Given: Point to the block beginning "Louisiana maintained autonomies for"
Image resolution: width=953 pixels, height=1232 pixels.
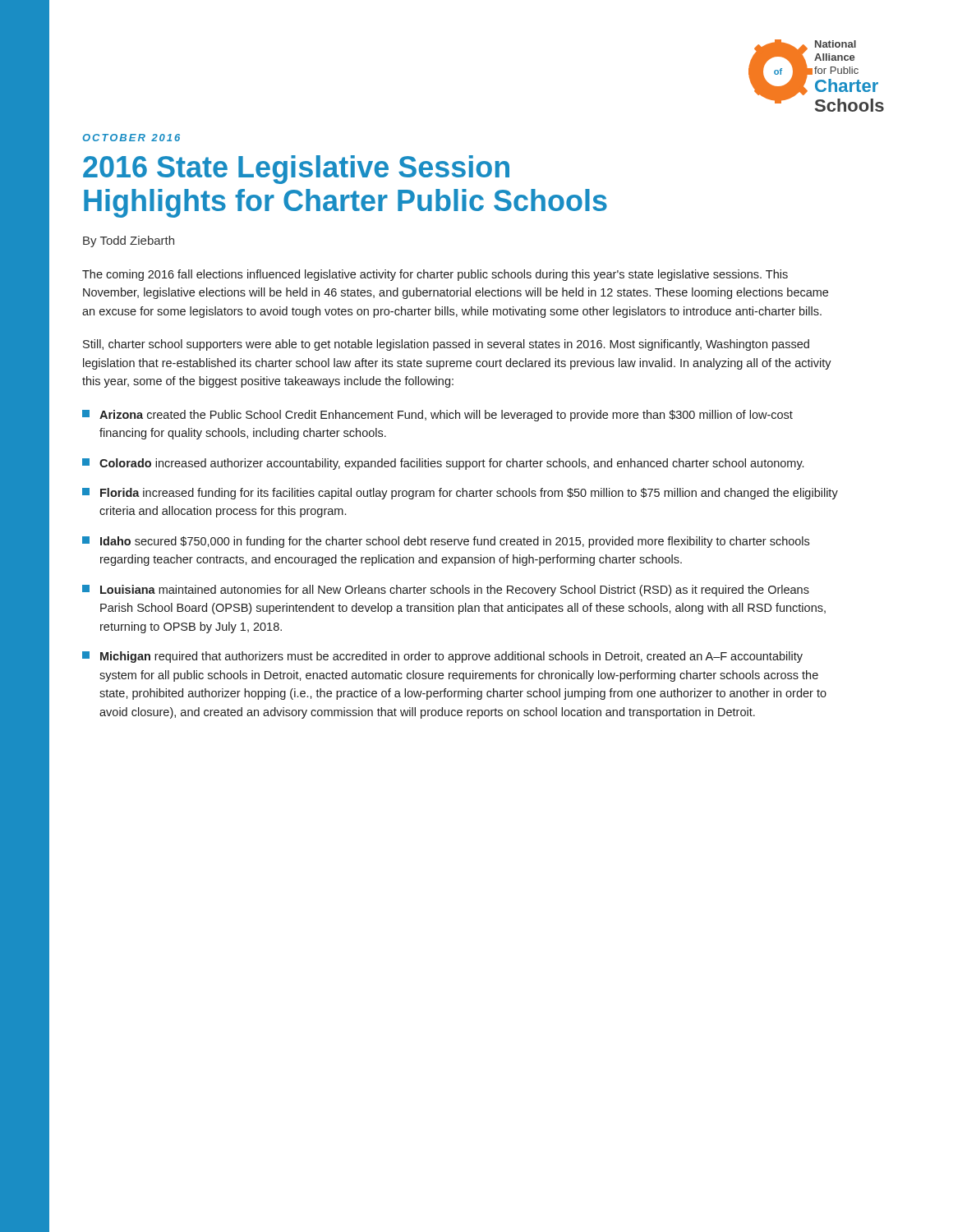Looking at the screenshot, I should (x=460, y=608).
